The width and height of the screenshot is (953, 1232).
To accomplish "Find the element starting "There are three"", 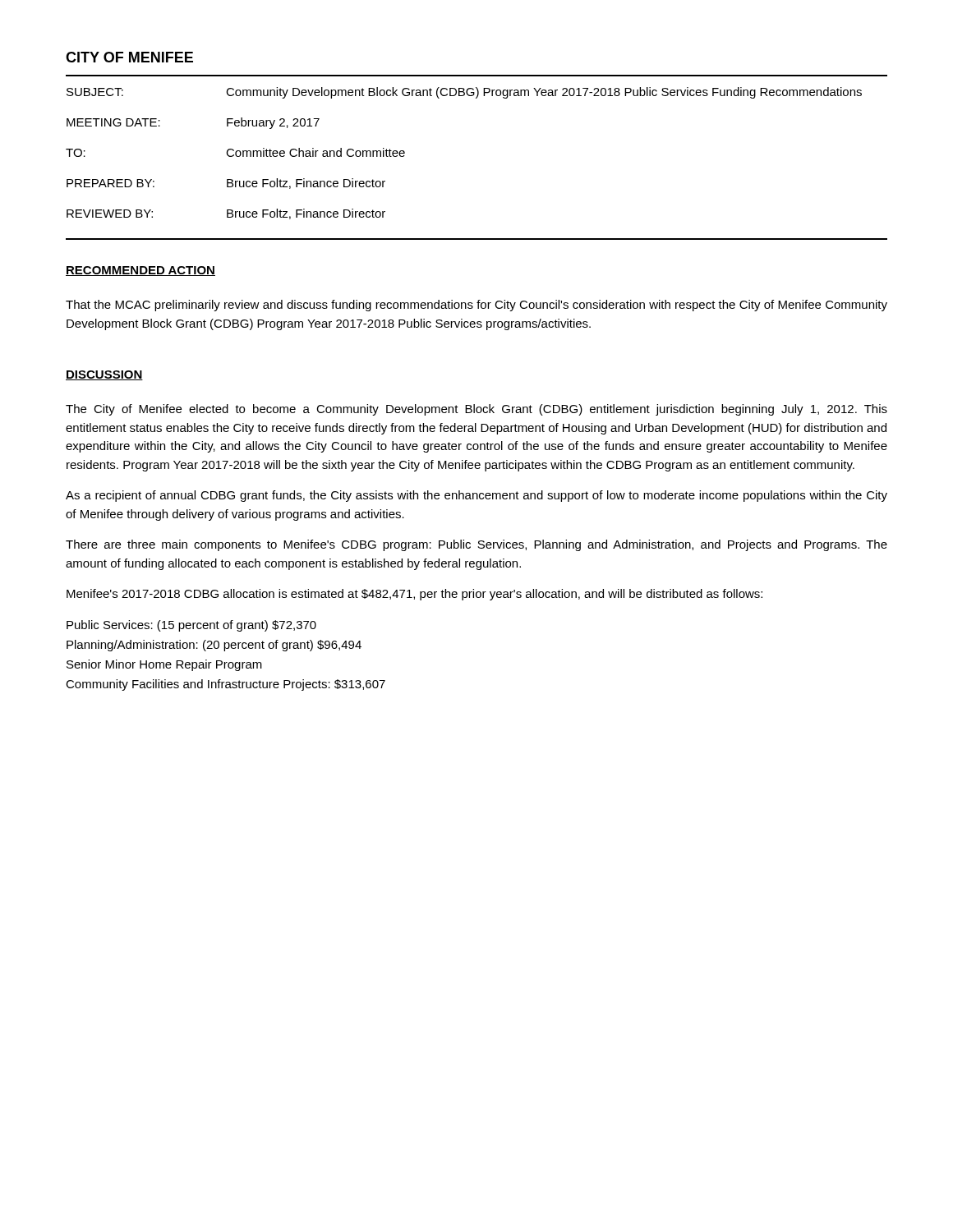I will pos(476,554).
